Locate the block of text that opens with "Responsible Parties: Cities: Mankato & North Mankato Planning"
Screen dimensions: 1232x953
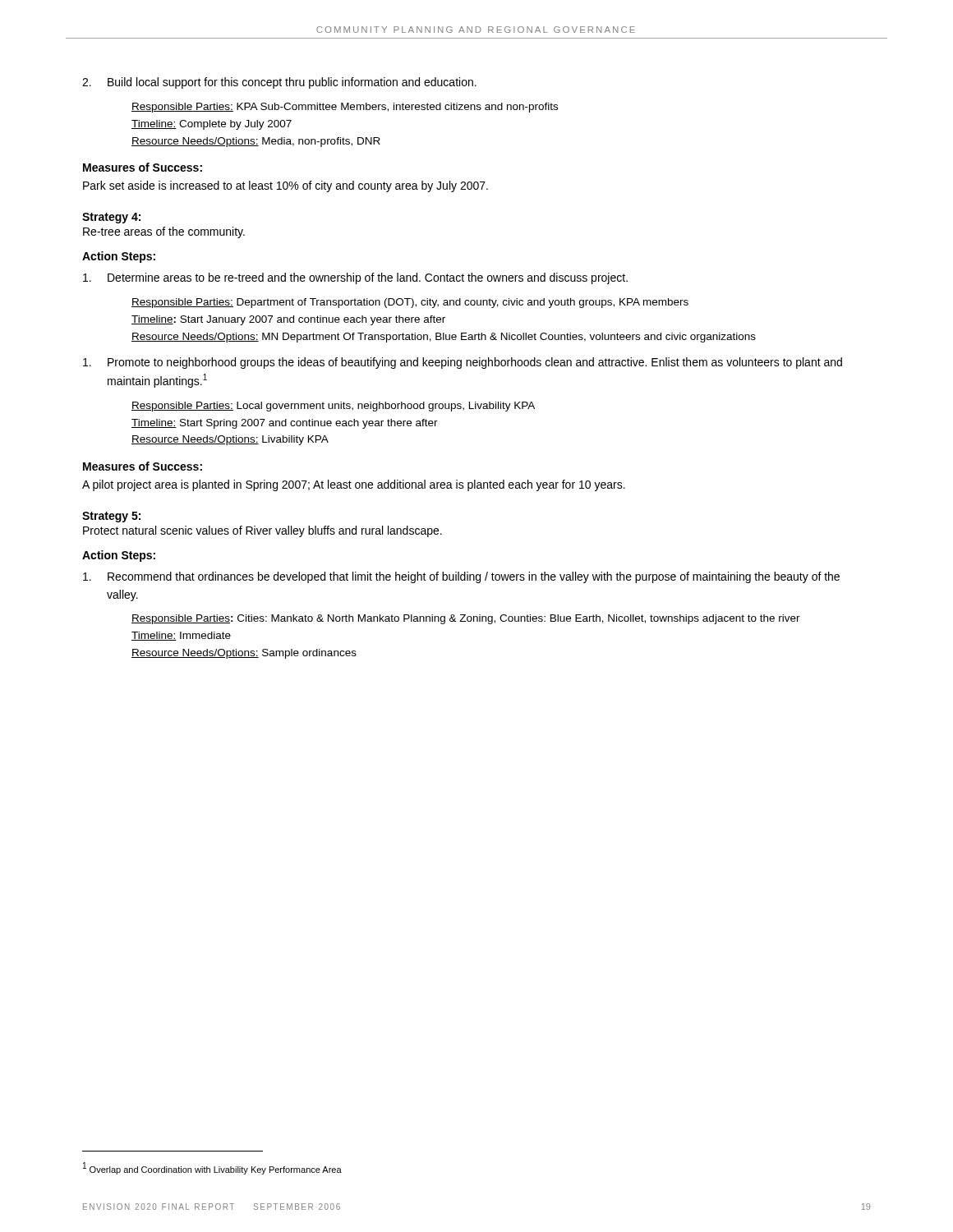[466, 619]
